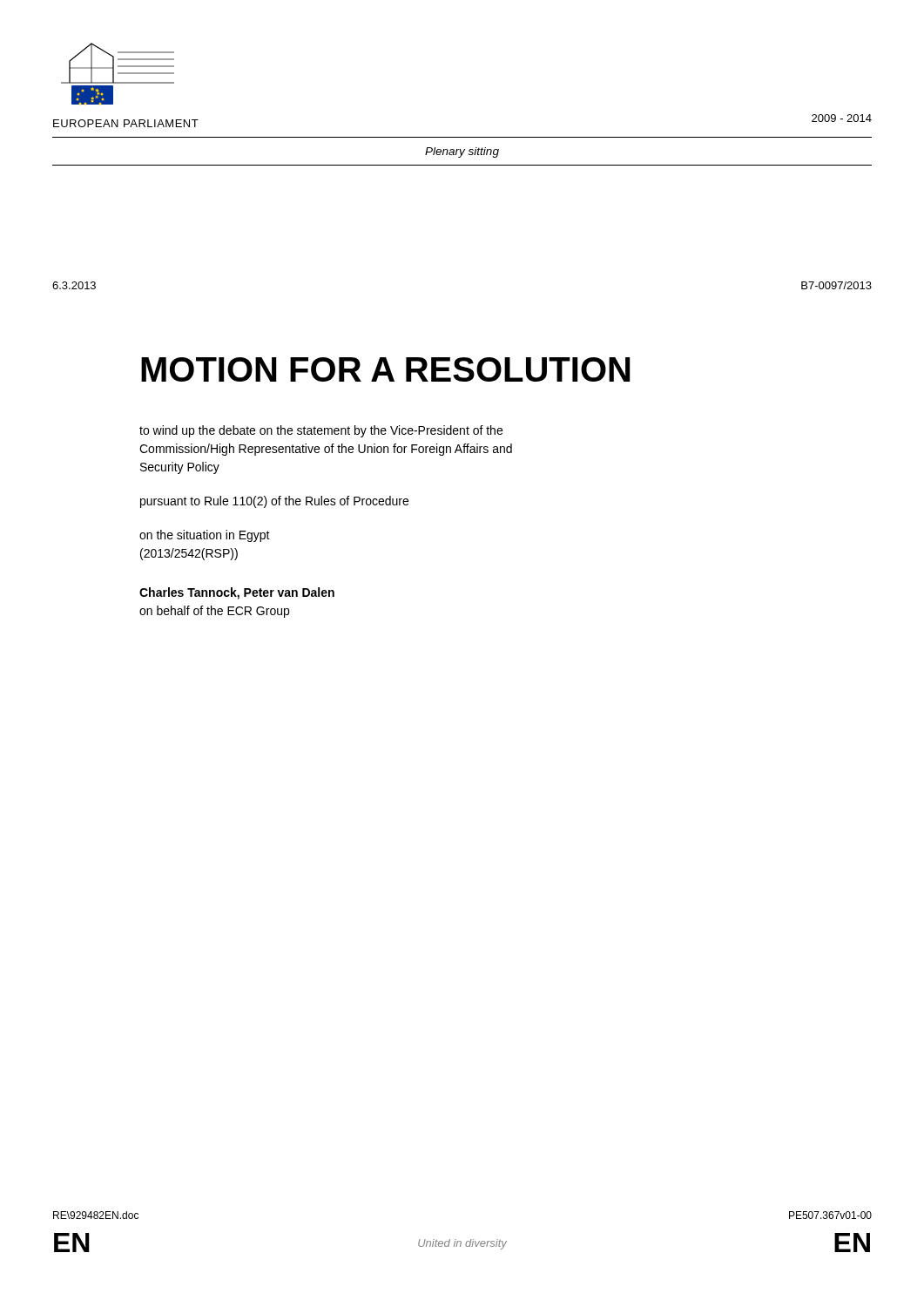Point to the passage starting "on the situation in Egypt (2013/2542(RSP))"

[x=205, y=536]
